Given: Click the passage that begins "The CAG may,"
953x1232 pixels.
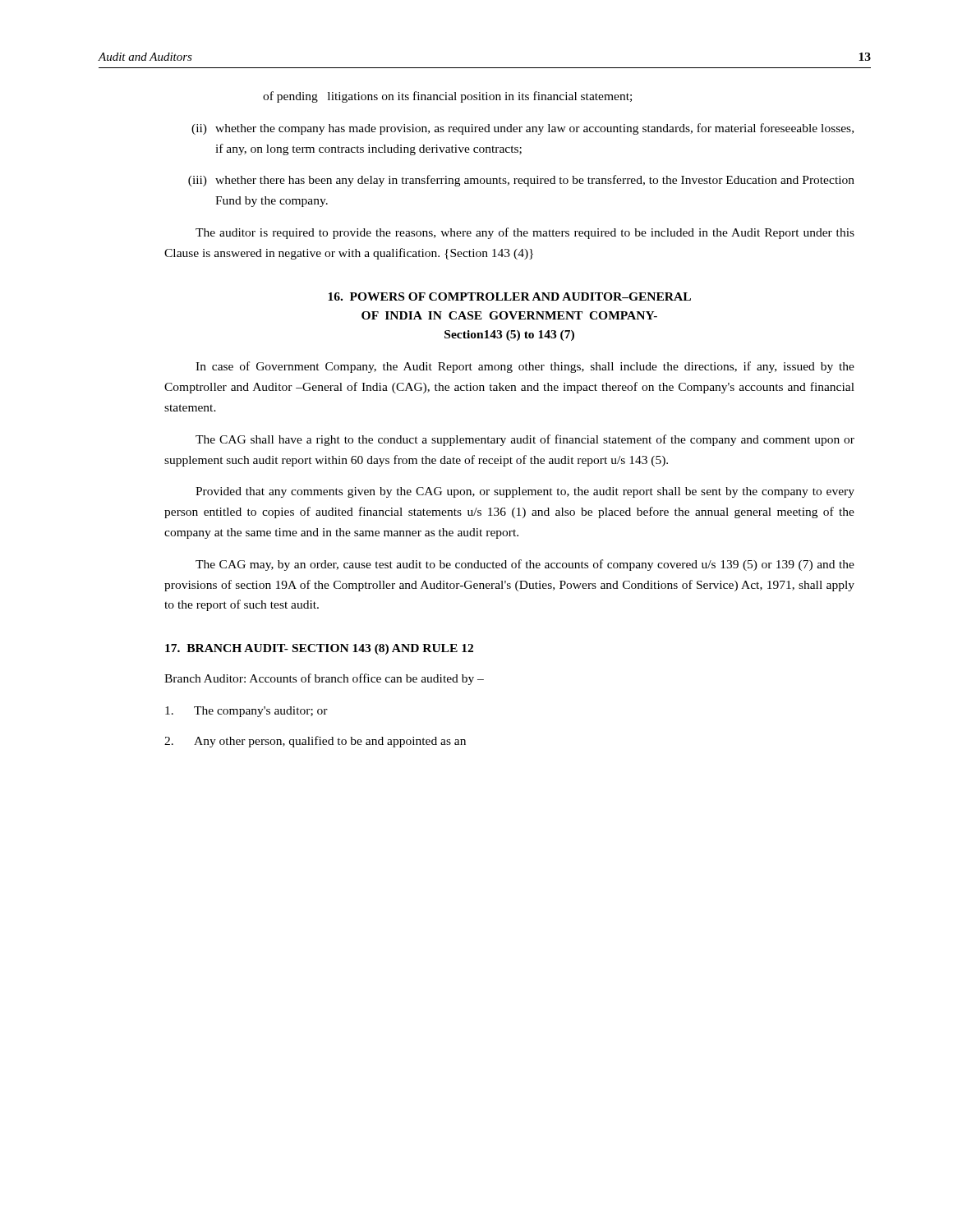Looking at the screenshot, I should coord(509,584).
